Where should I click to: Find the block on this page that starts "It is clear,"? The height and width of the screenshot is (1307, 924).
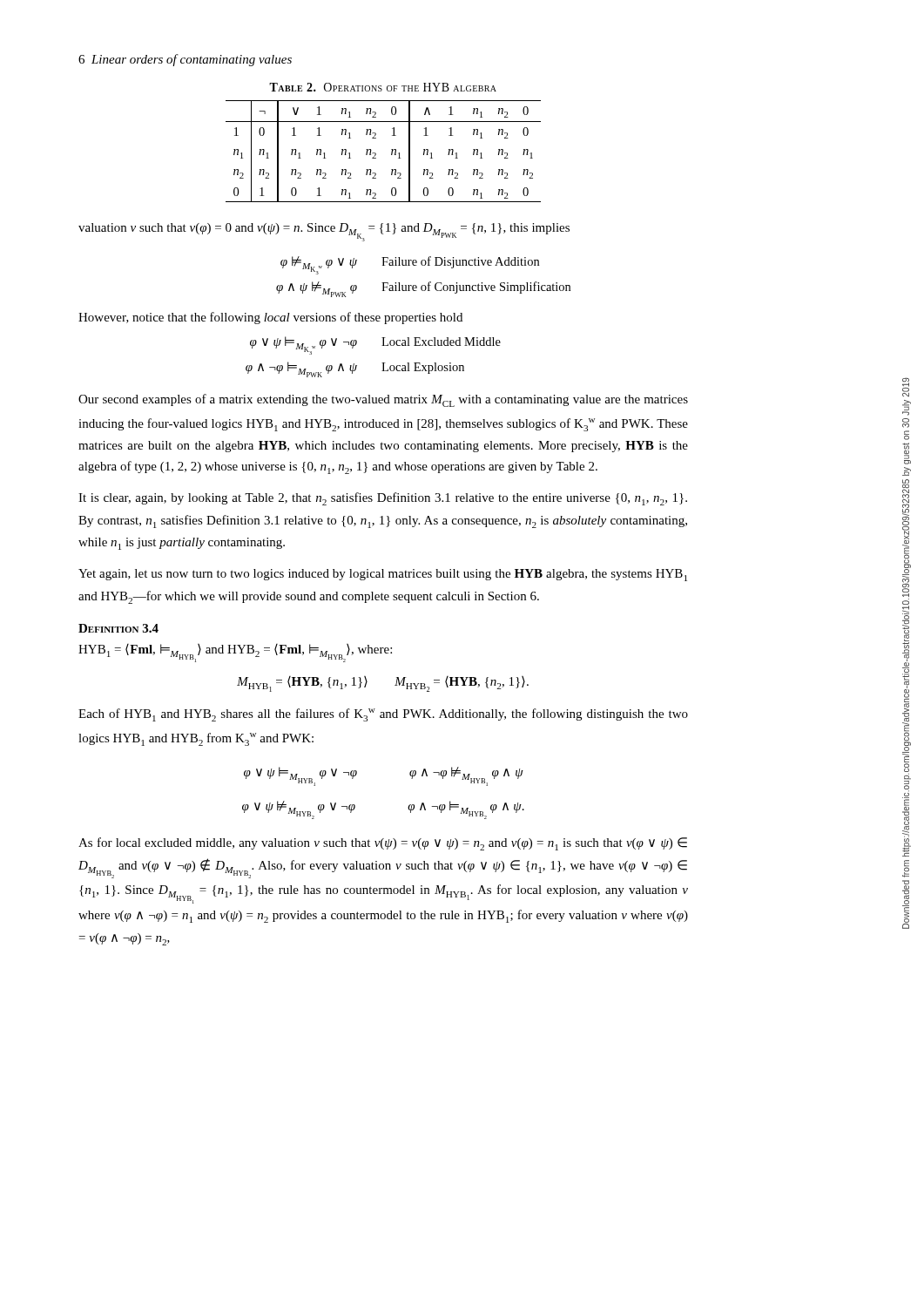(x=383, y=521)
